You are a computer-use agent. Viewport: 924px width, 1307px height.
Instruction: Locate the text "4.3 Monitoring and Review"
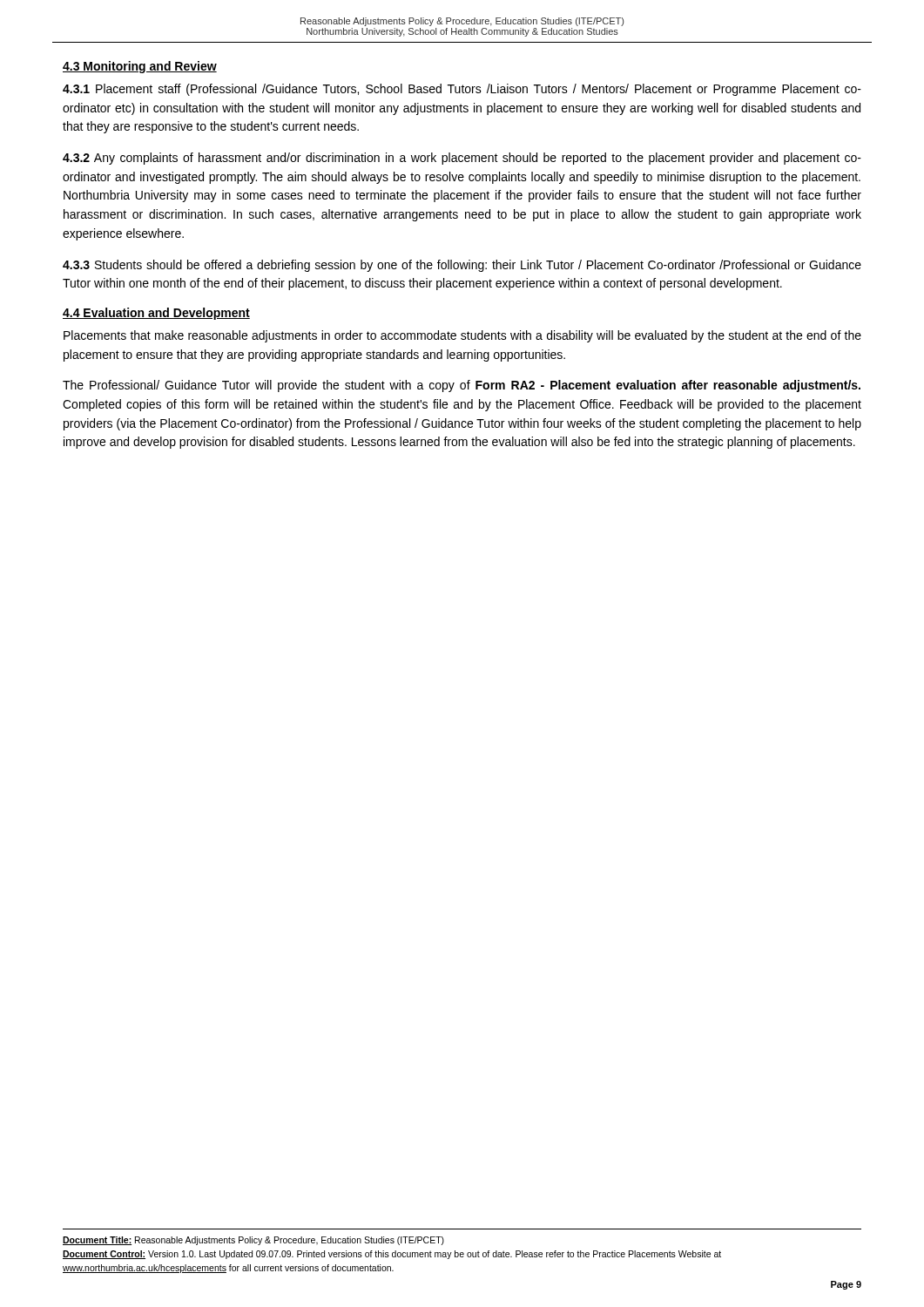click(x=140, y=66)
